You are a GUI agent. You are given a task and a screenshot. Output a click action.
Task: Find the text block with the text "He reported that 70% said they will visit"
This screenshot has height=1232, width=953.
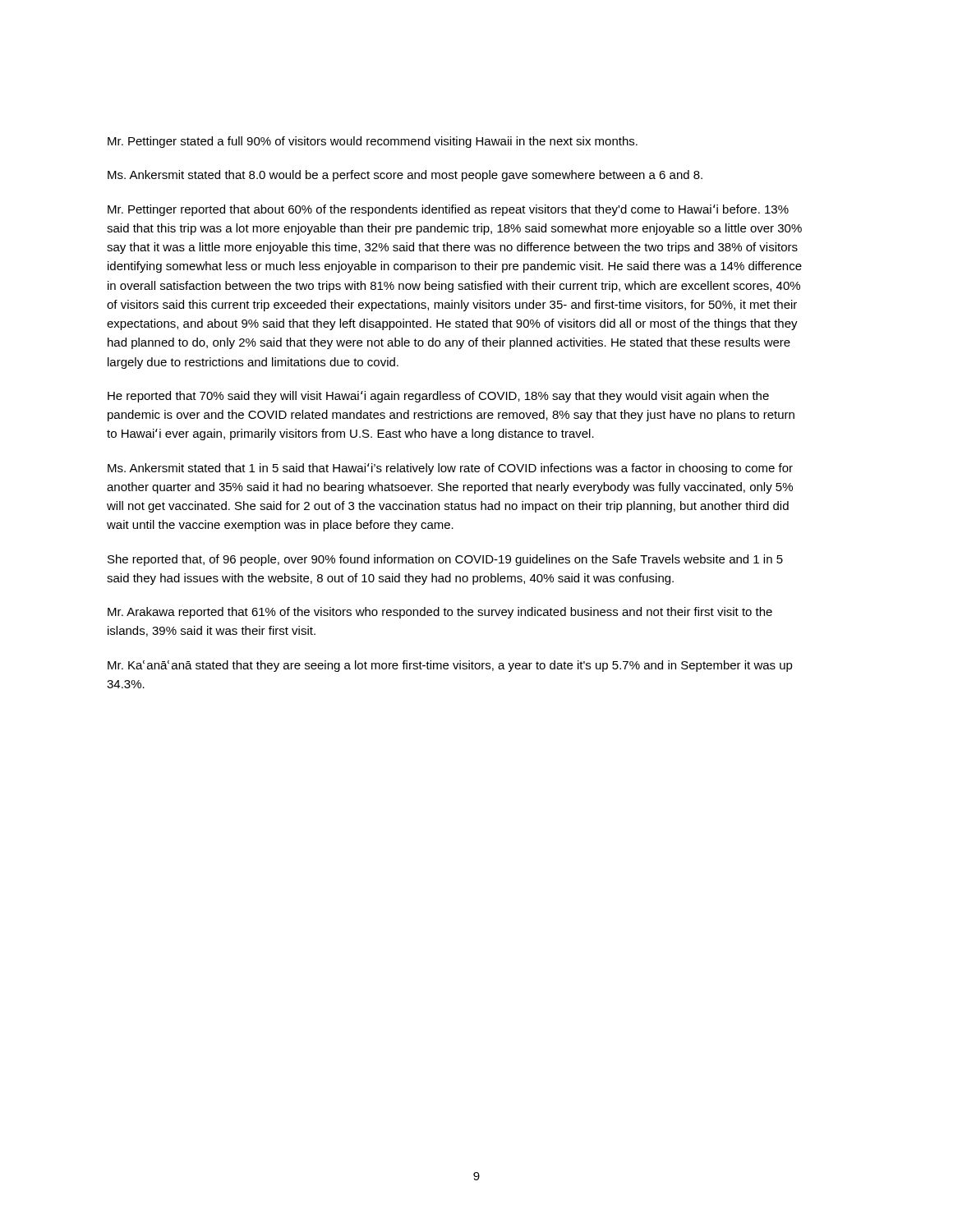click(451, 414)
